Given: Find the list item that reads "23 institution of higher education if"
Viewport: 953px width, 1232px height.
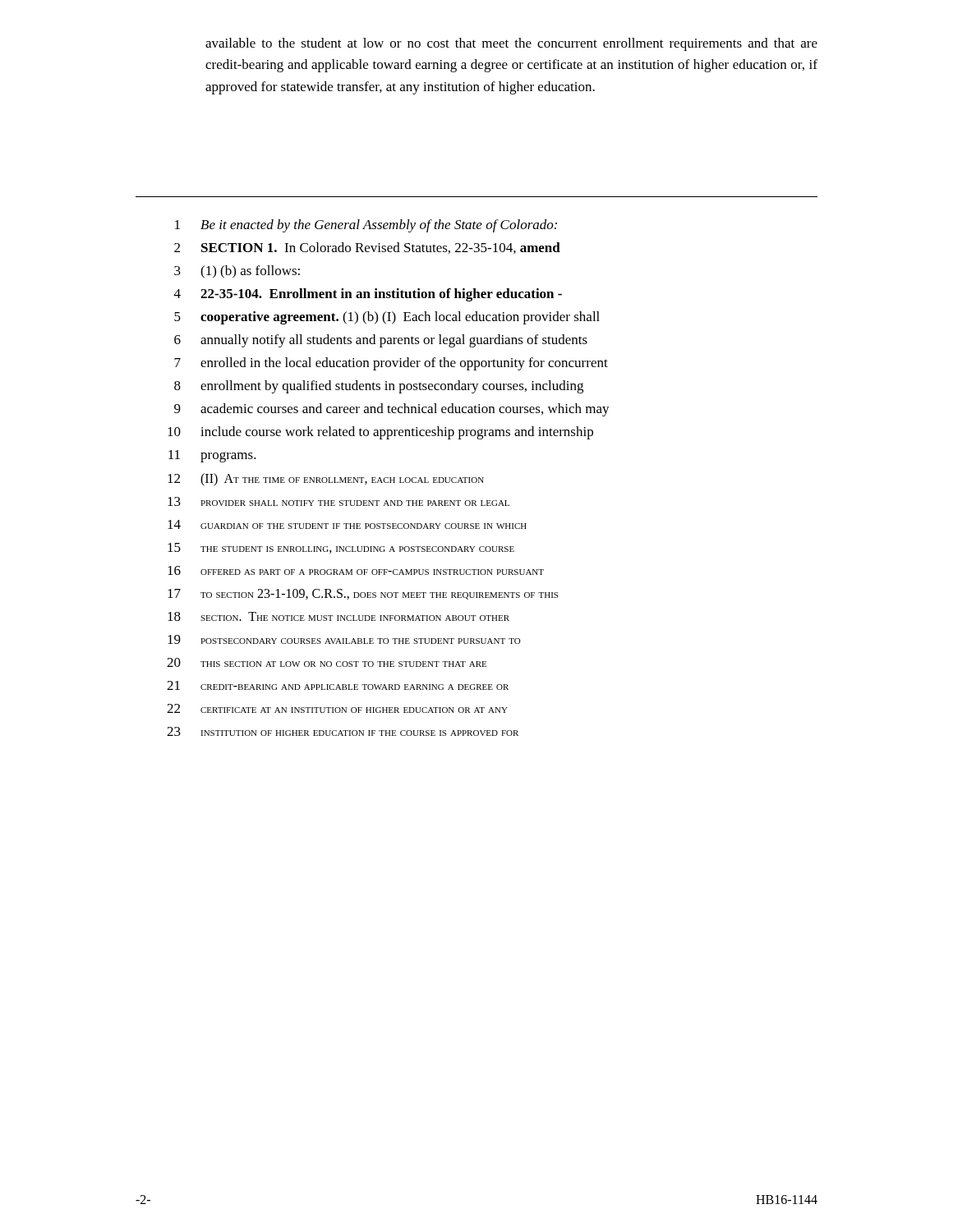Looking at the screenshot, I should 476,732.
